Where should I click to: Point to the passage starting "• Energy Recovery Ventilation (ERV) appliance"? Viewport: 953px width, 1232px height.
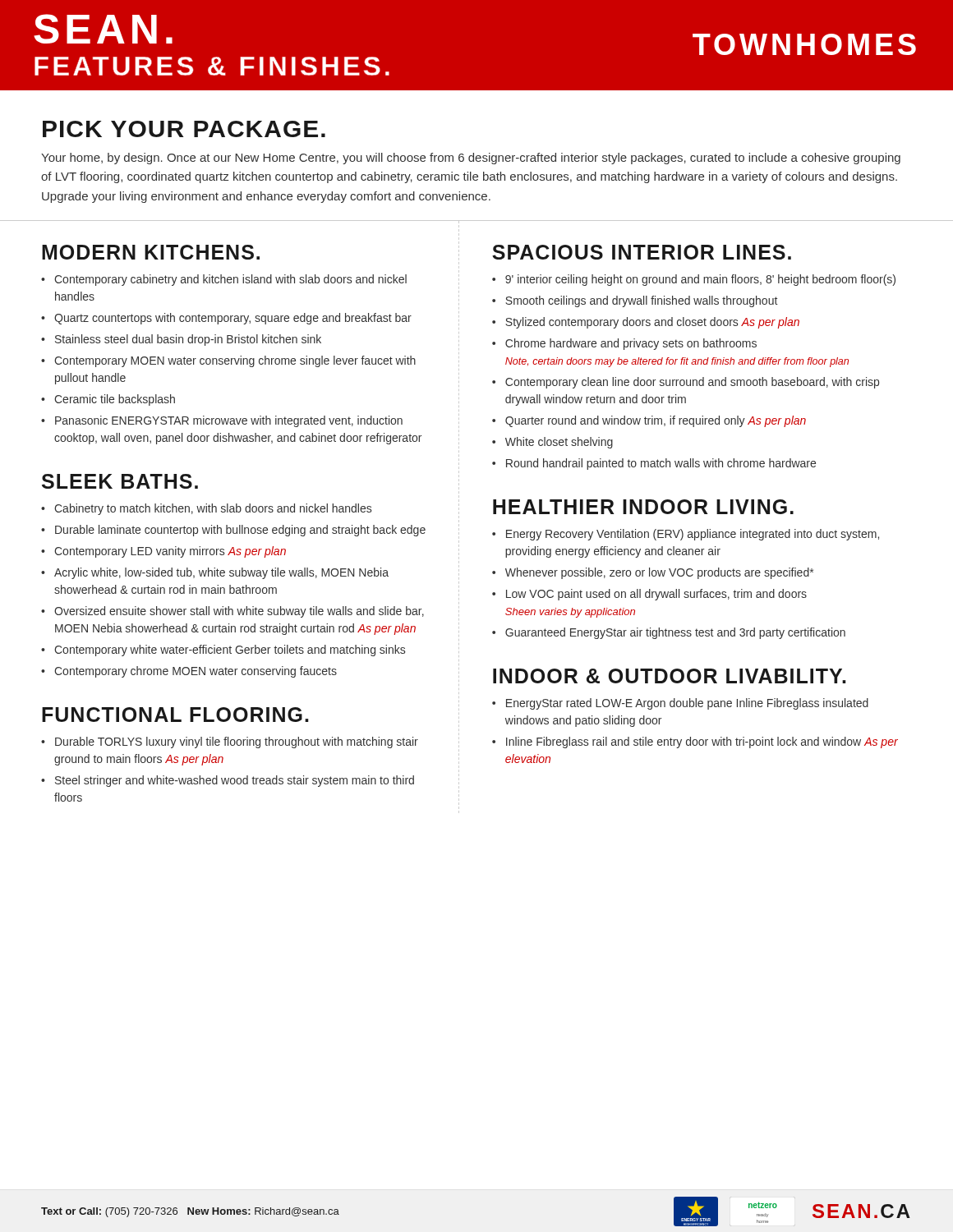coord(686,541)
